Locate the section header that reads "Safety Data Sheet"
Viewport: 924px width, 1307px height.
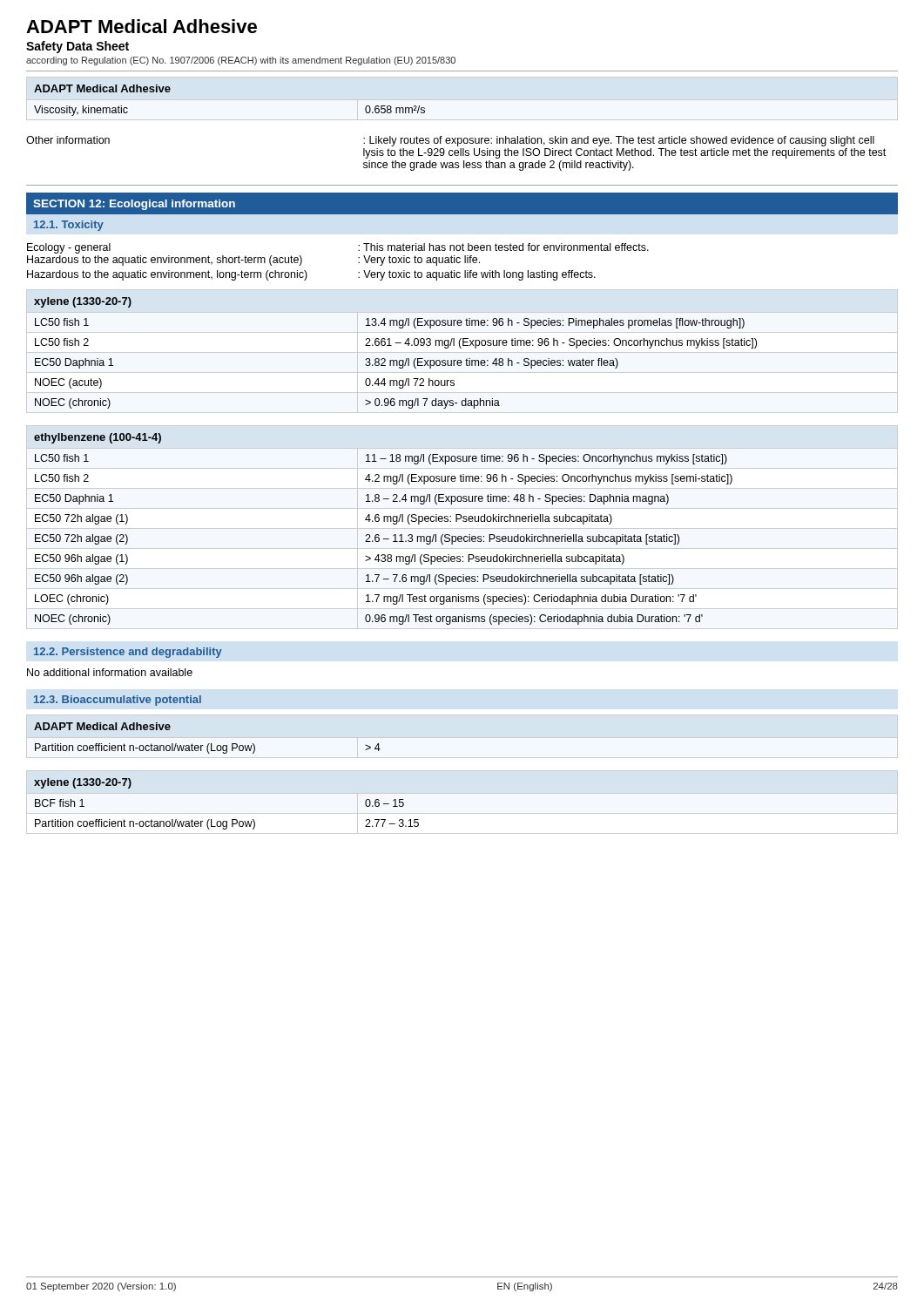click(x=78, y=46)
